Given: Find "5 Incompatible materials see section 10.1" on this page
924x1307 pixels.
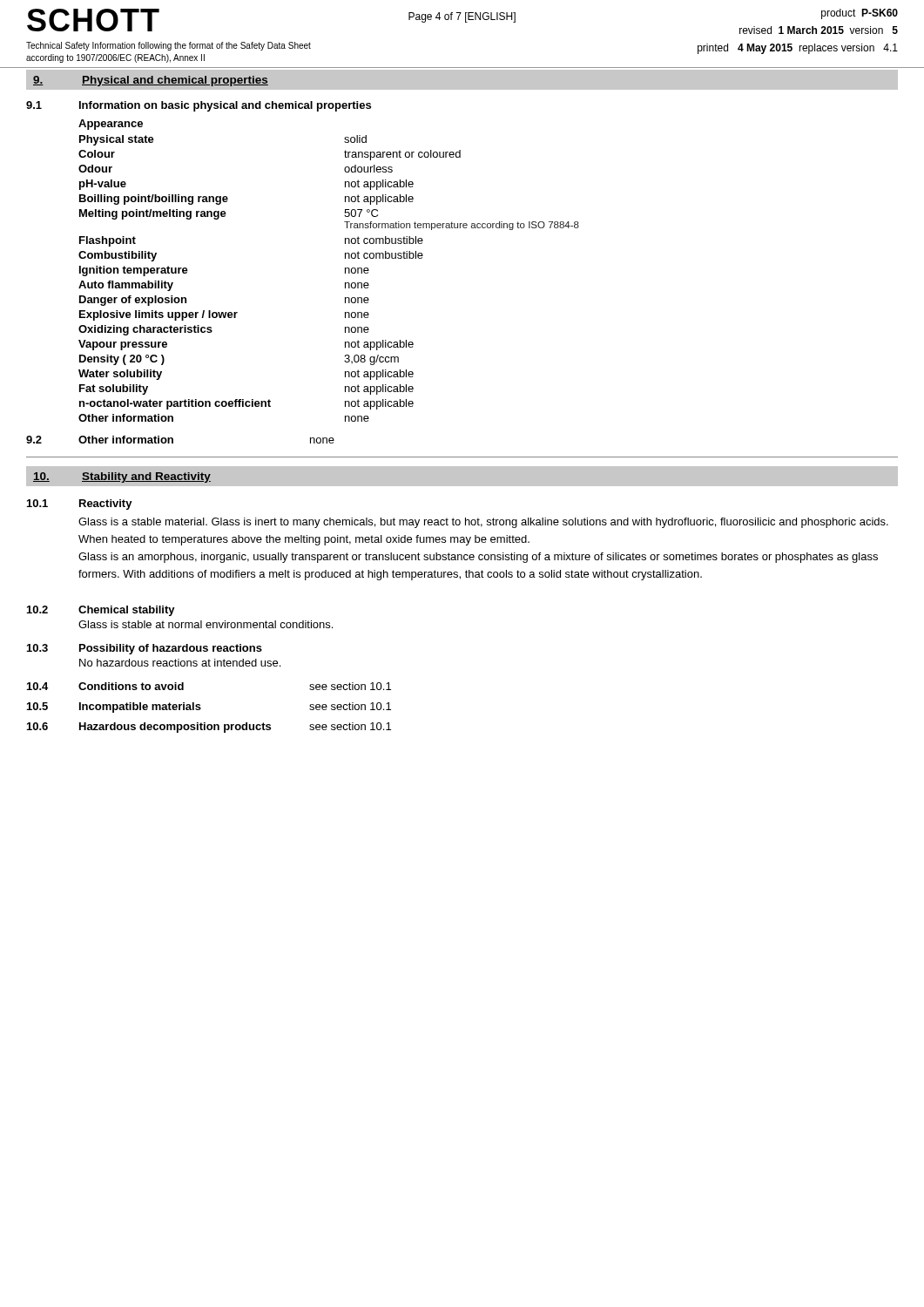Looking at the screenshot, I should [x=34, y=707].
